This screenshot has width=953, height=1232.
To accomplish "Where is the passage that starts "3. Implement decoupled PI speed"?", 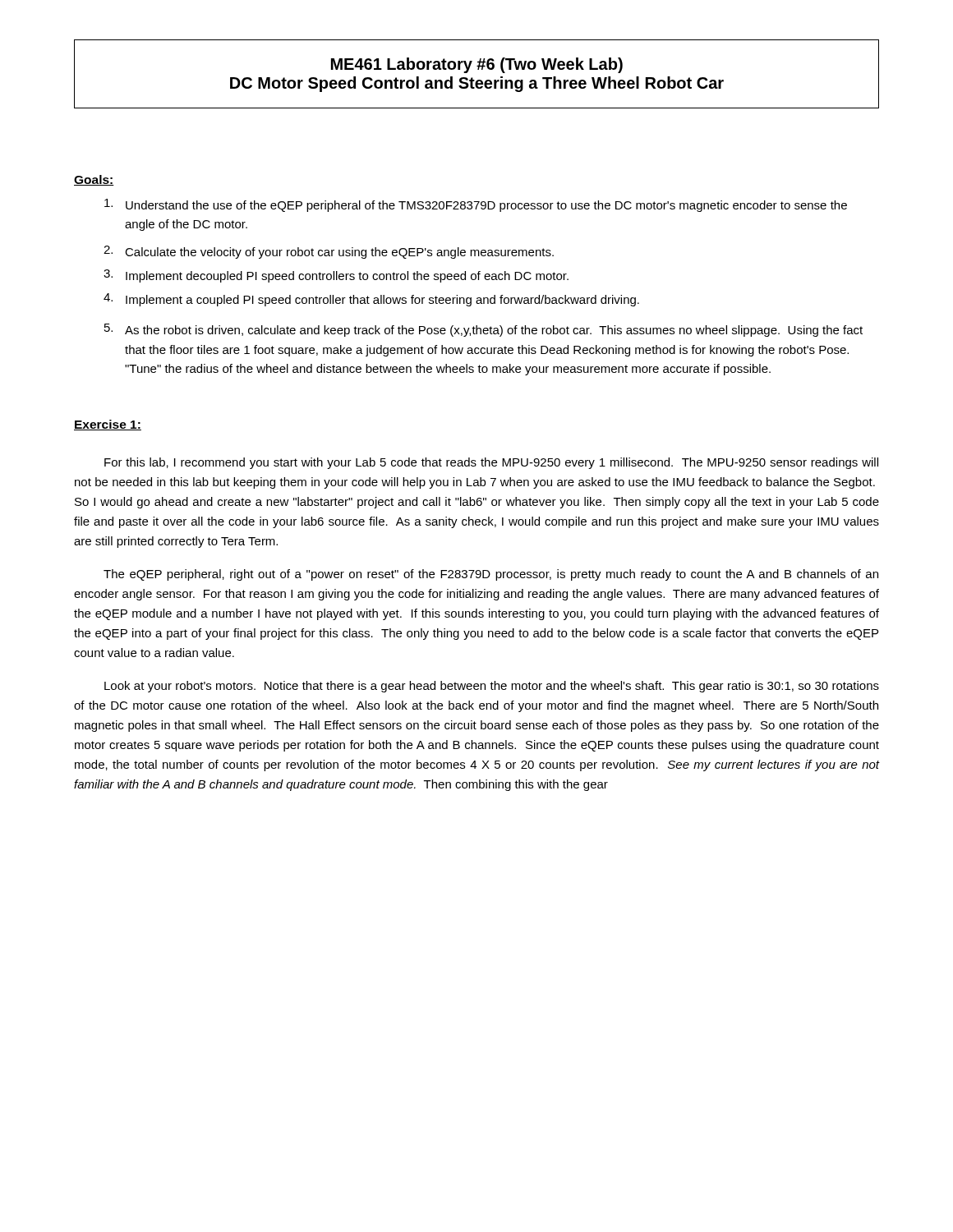I will click(x=491, y=275).
